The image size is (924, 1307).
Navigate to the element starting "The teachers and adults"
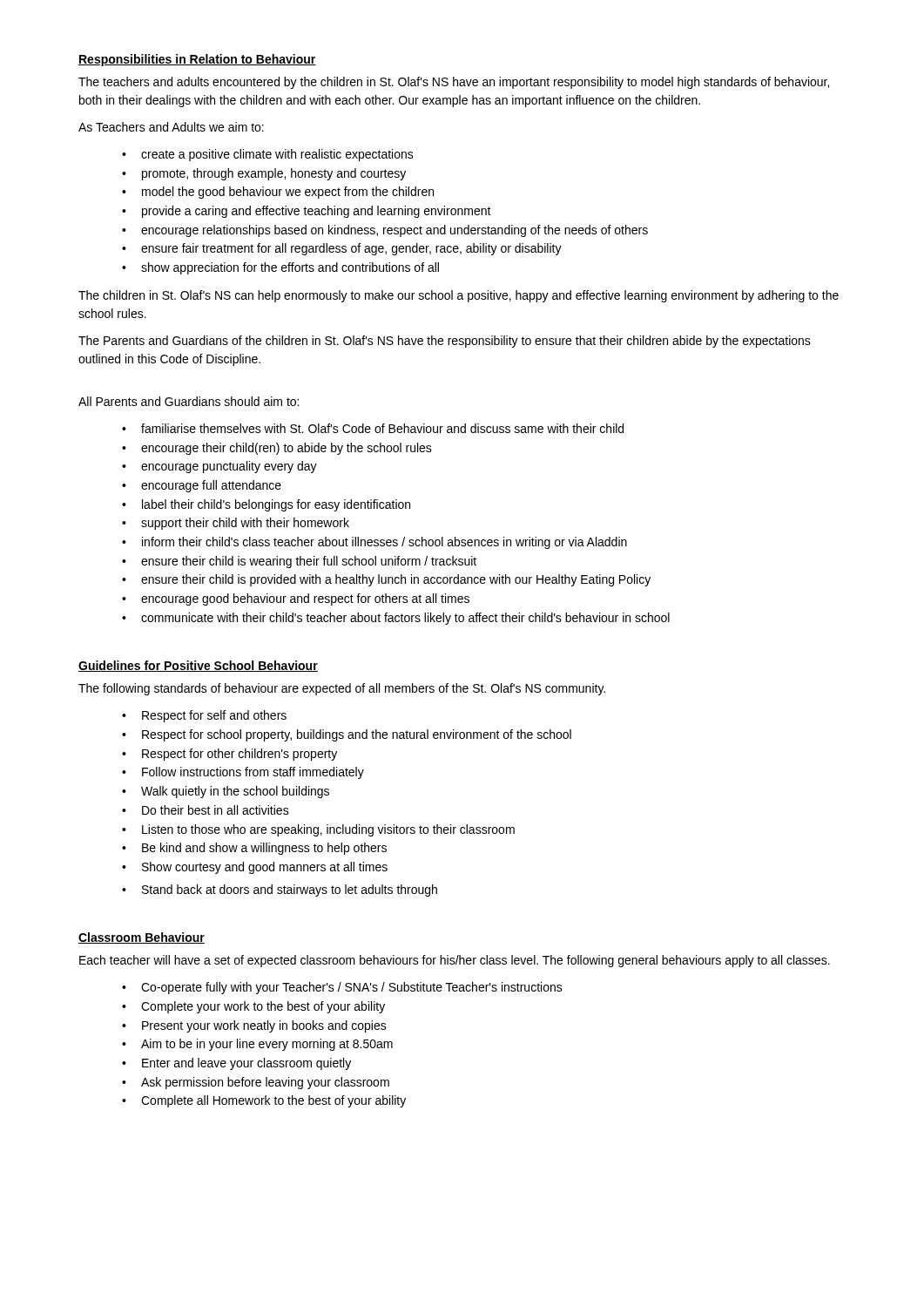(x=454, y=91)
